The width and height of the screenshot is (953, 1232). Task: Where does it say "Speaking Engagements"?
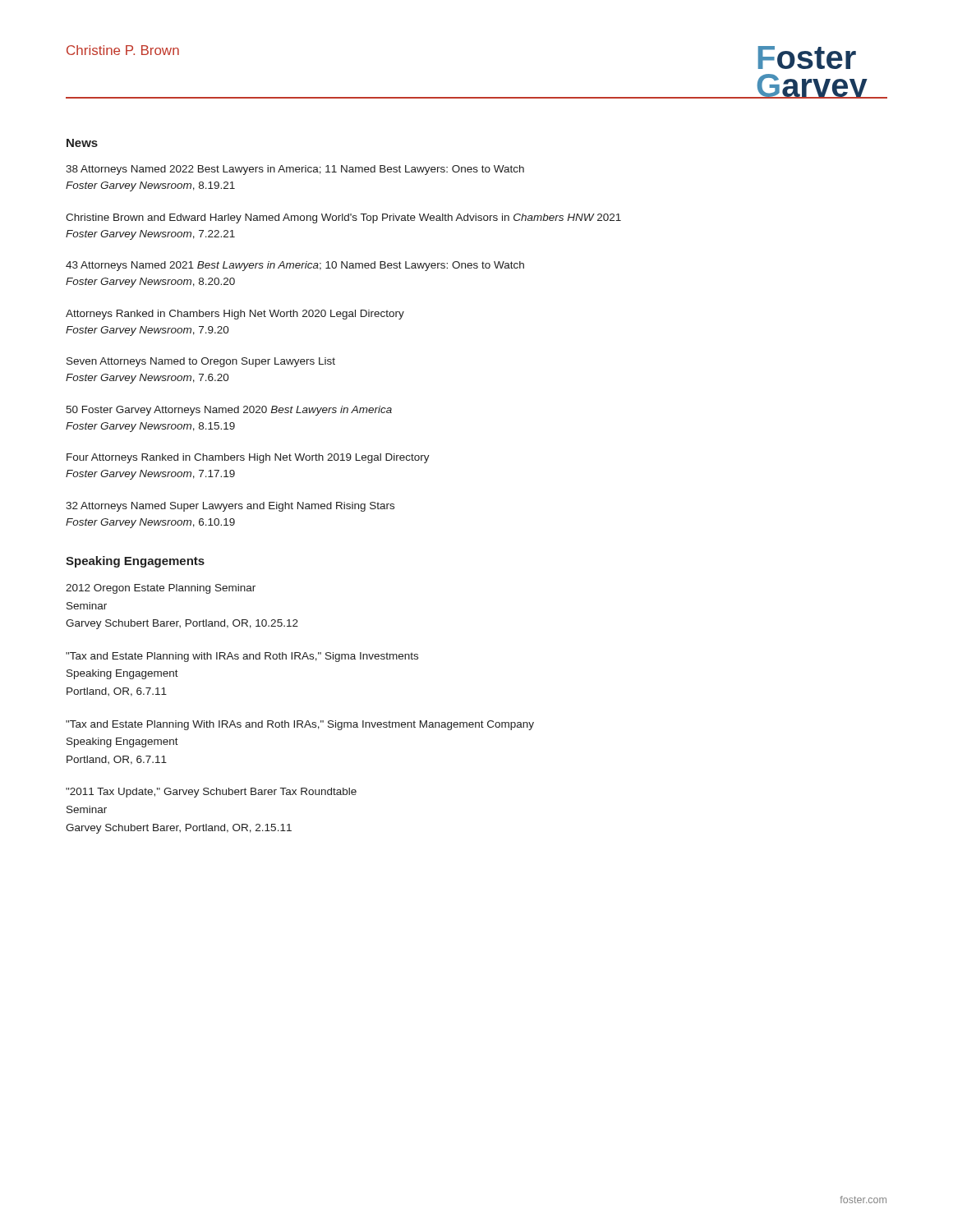tap(135, 561)
